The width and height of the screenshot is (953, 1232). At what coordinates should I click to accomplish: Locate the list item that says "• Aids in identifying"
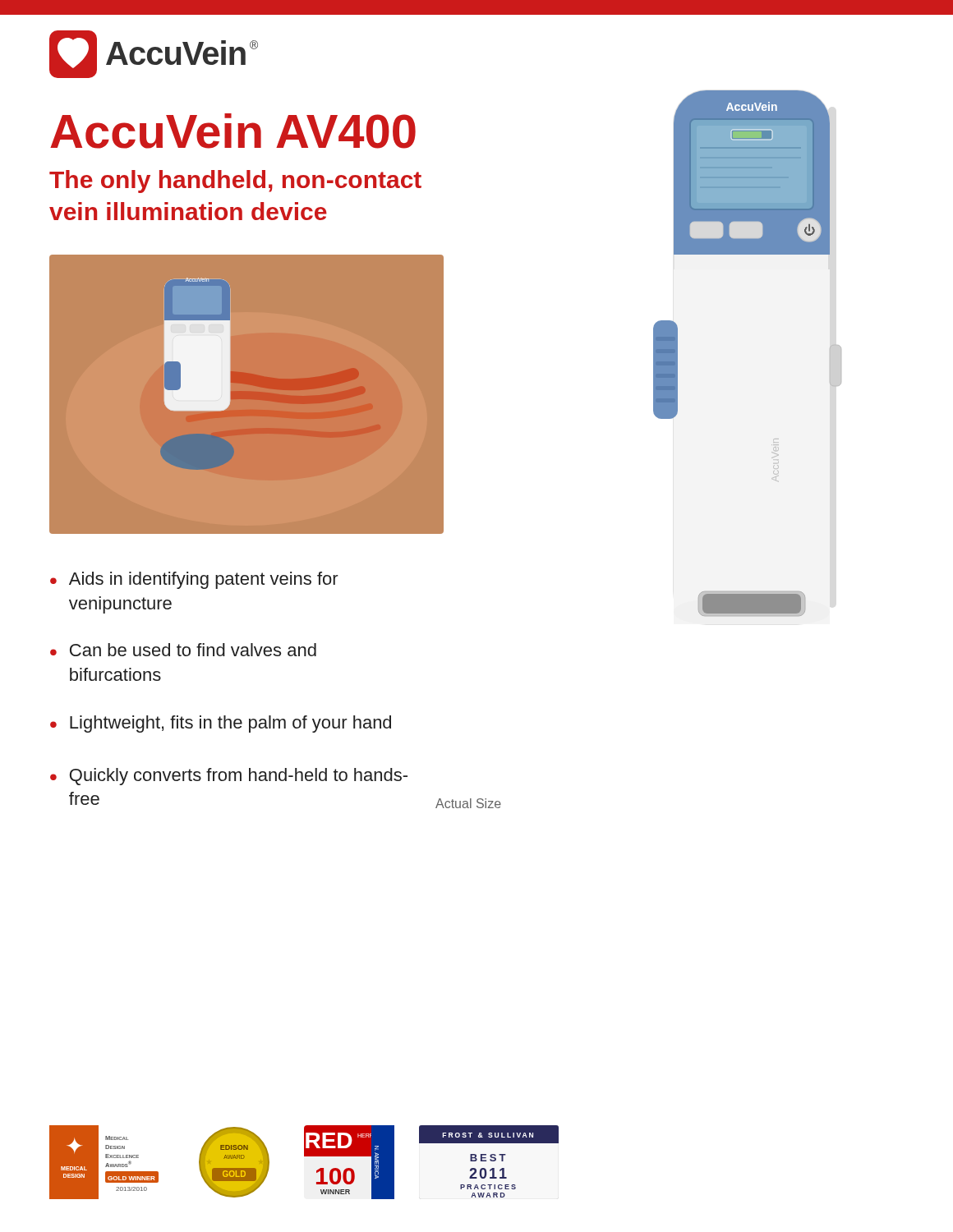(230, 591)
